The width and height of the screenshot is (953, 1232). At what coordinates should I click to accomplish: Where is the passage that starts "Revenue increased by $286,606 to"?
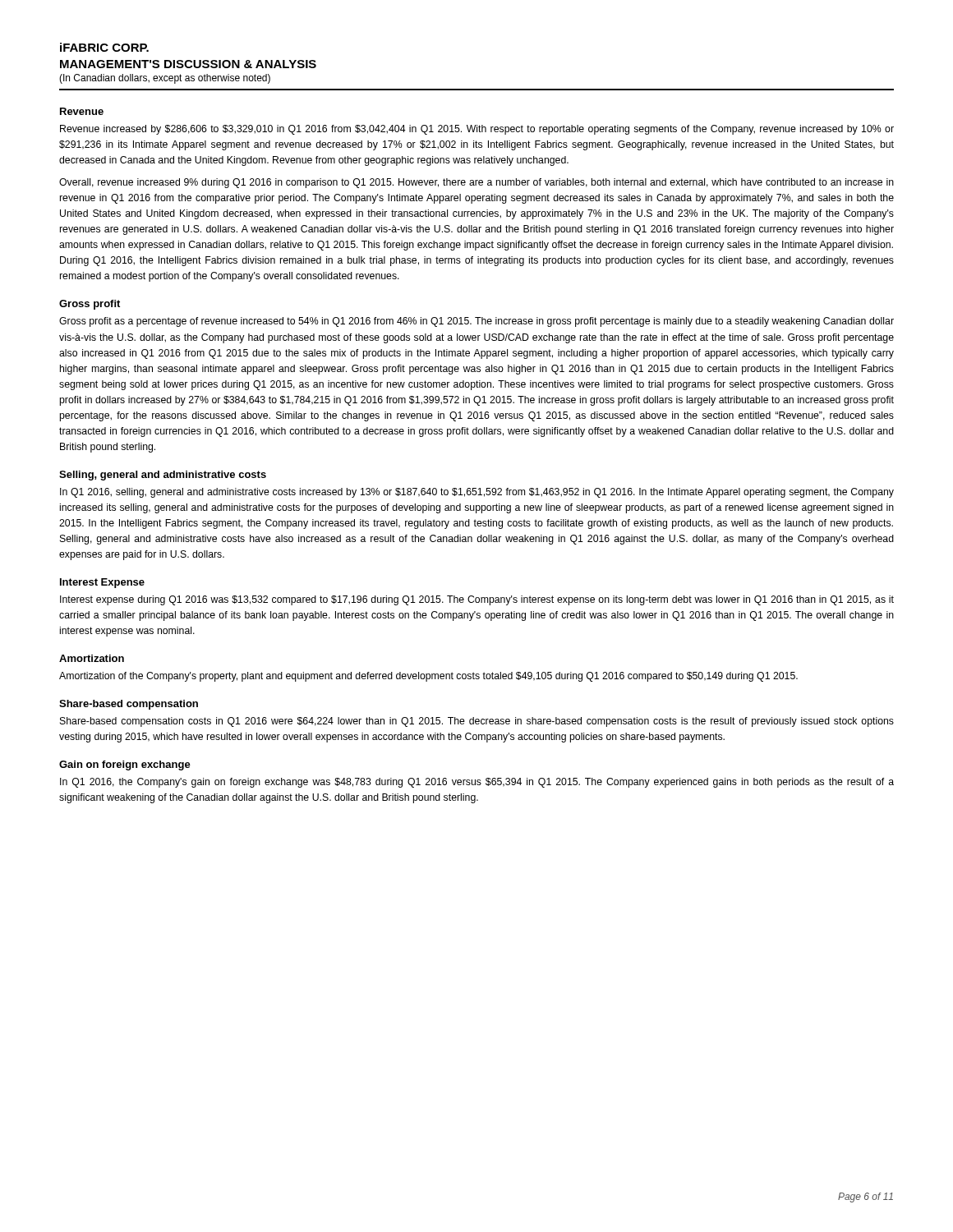click(476, 145)
